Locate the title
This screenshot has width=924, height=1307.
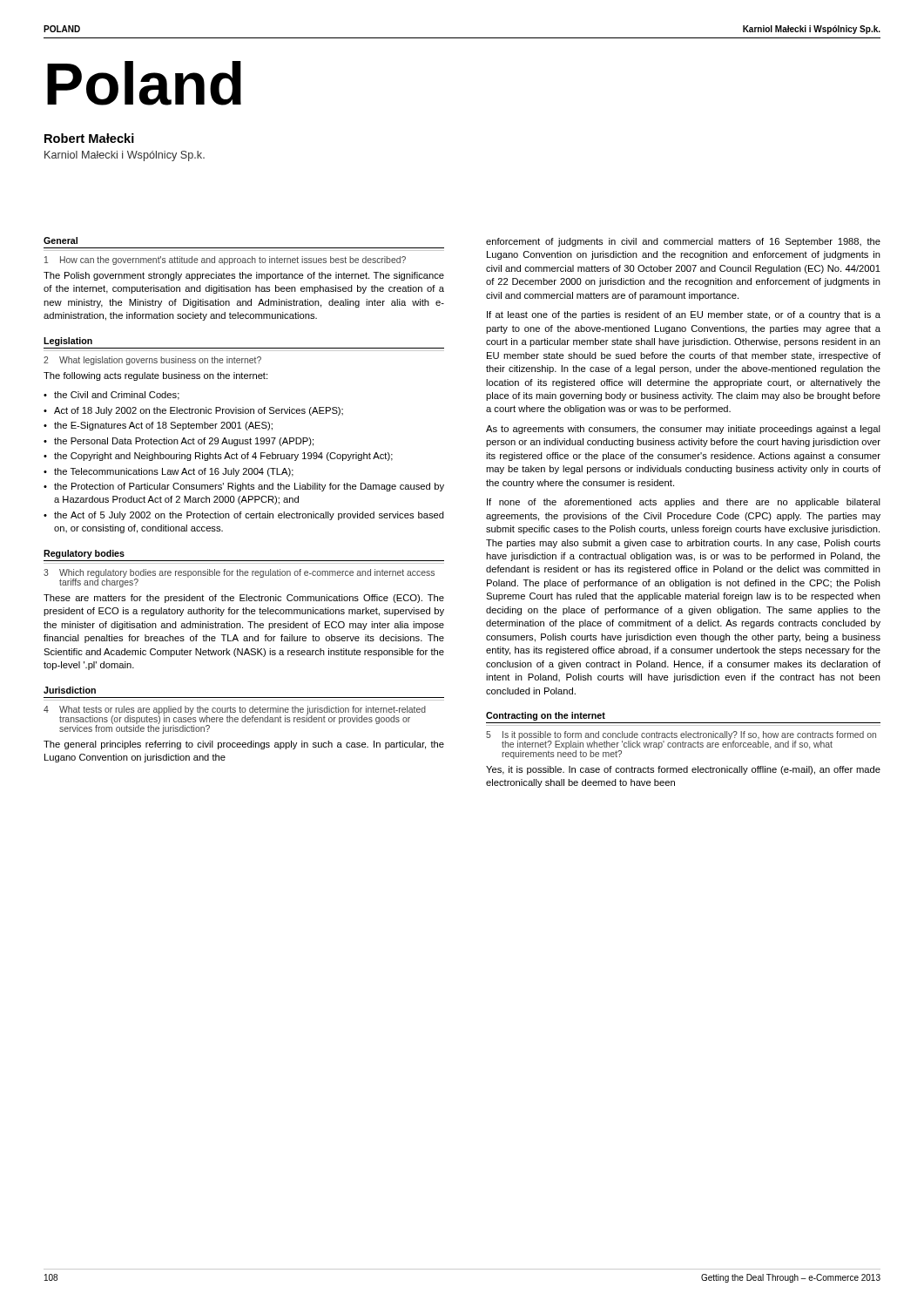pos(144,84)
